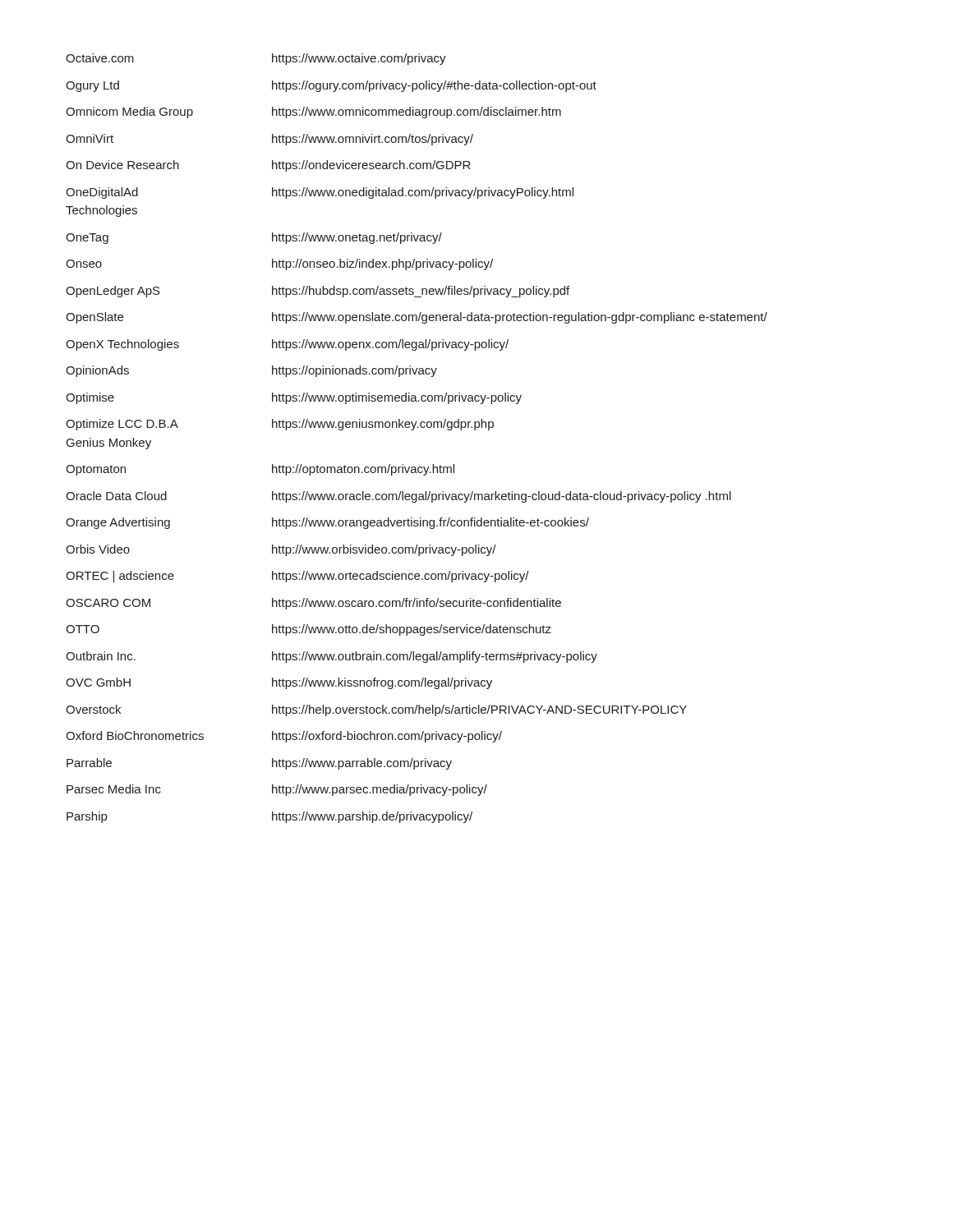953x1232 pixels.
Task: Select the list item that reads "Oracle Data Cloud https://www.oracle.com/legal/privacy/marketing-cloud-data-cloud-privacy-policy .html"
Action: point(476,496)
